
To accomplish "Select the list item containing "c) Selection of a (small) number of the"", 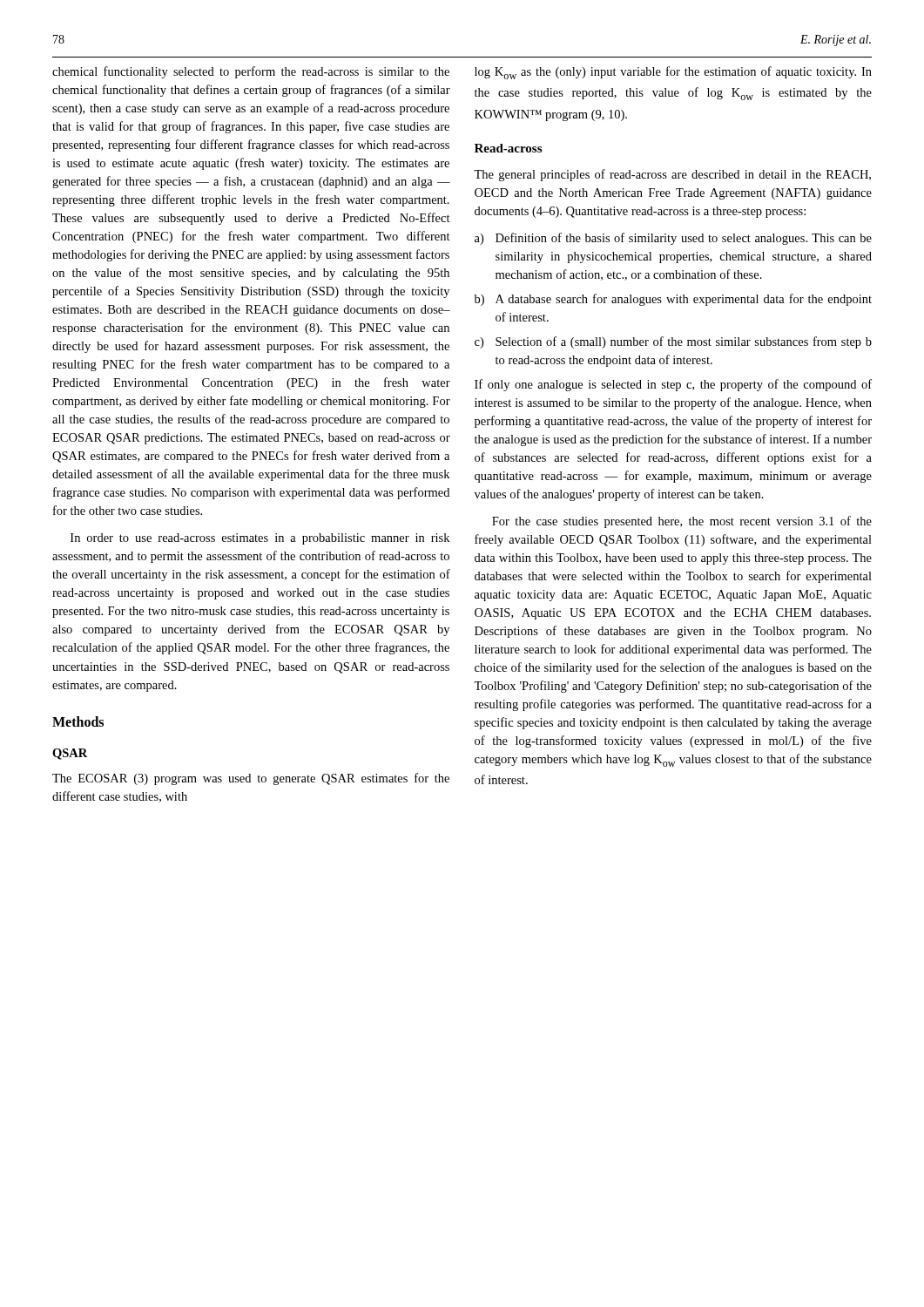I will [x=673, y=351].
